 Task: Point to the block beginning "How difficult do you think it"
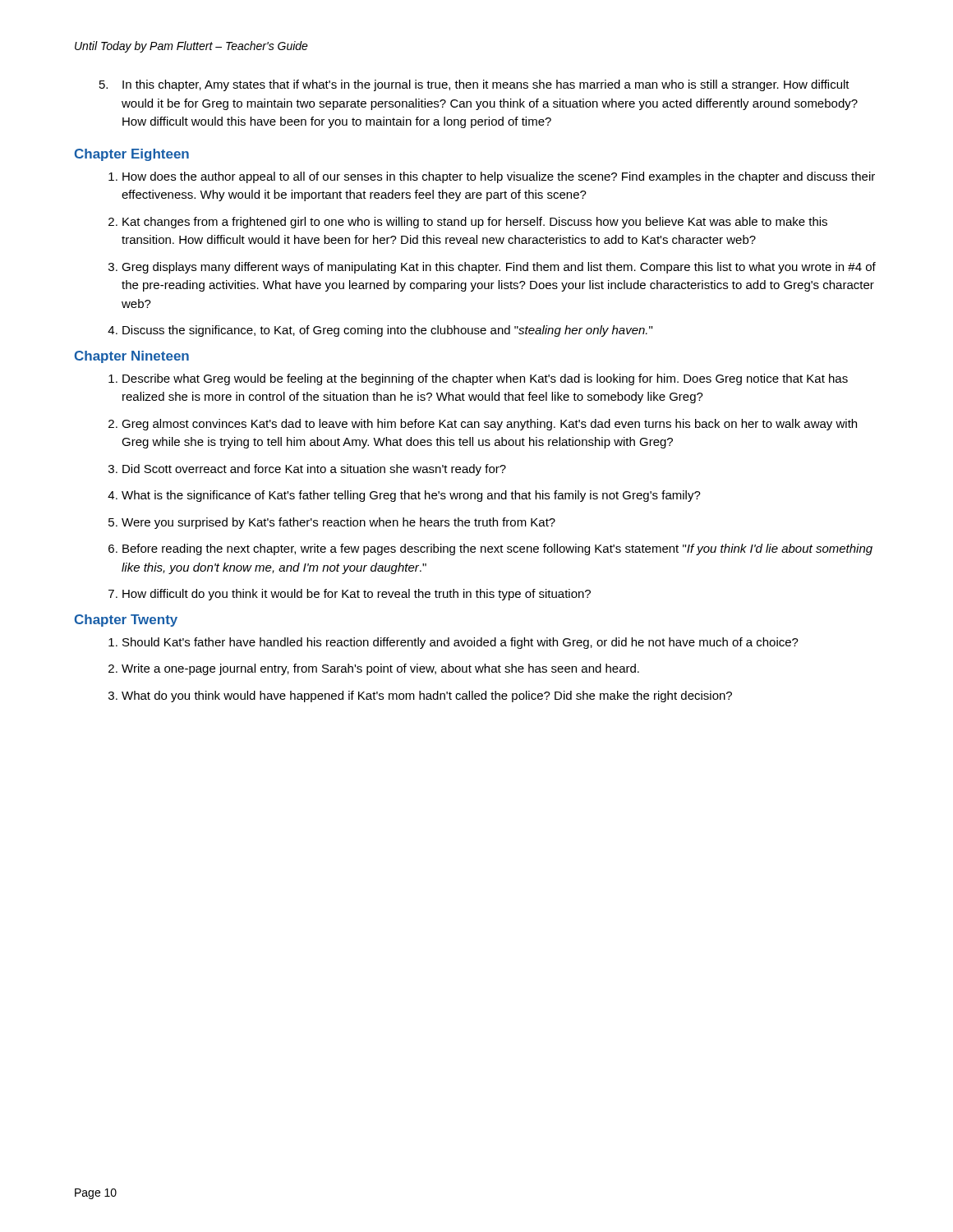click(356, 593)
